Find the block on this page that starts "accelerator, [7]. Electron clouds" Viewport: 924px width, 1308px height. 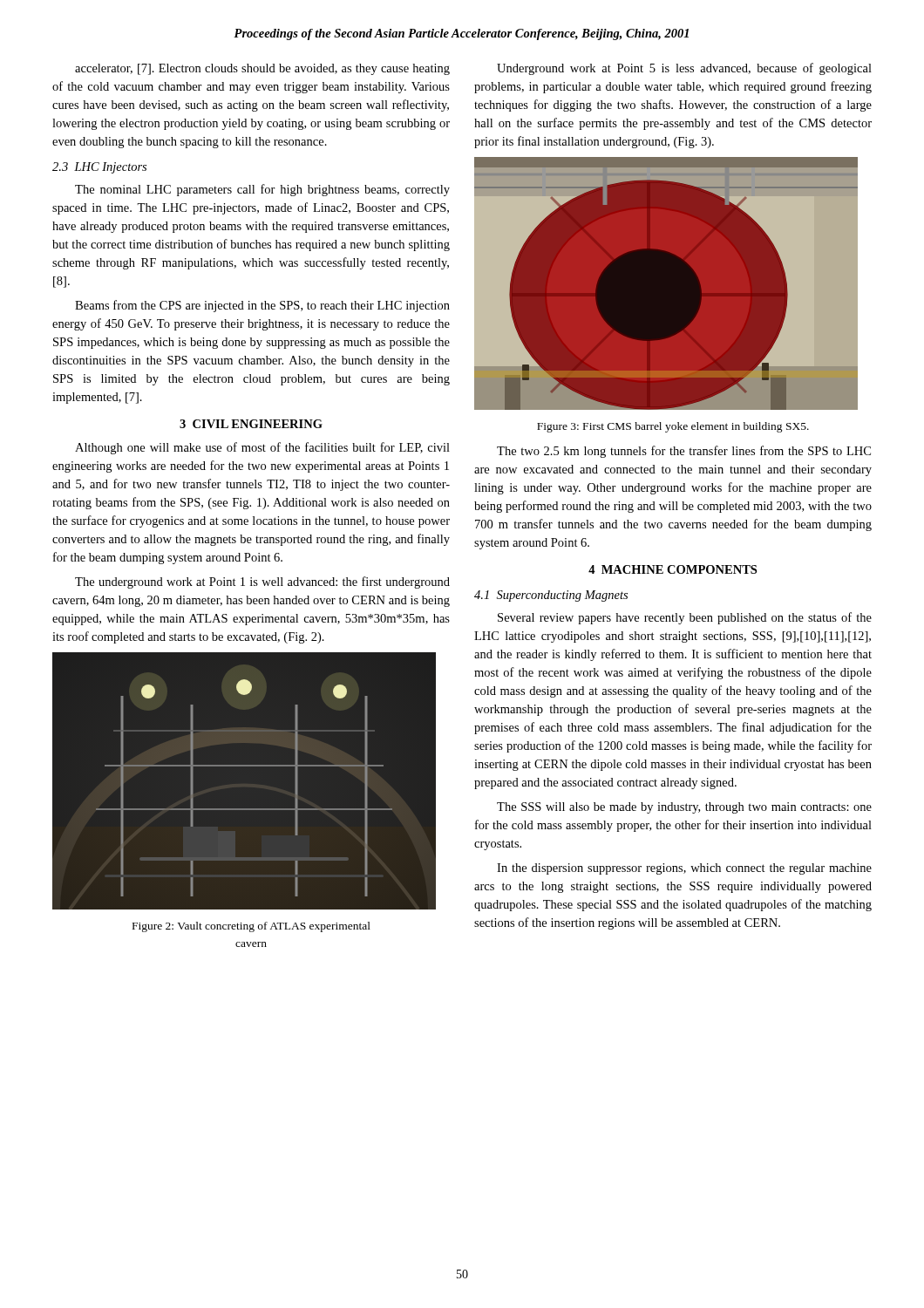[251, 105]
